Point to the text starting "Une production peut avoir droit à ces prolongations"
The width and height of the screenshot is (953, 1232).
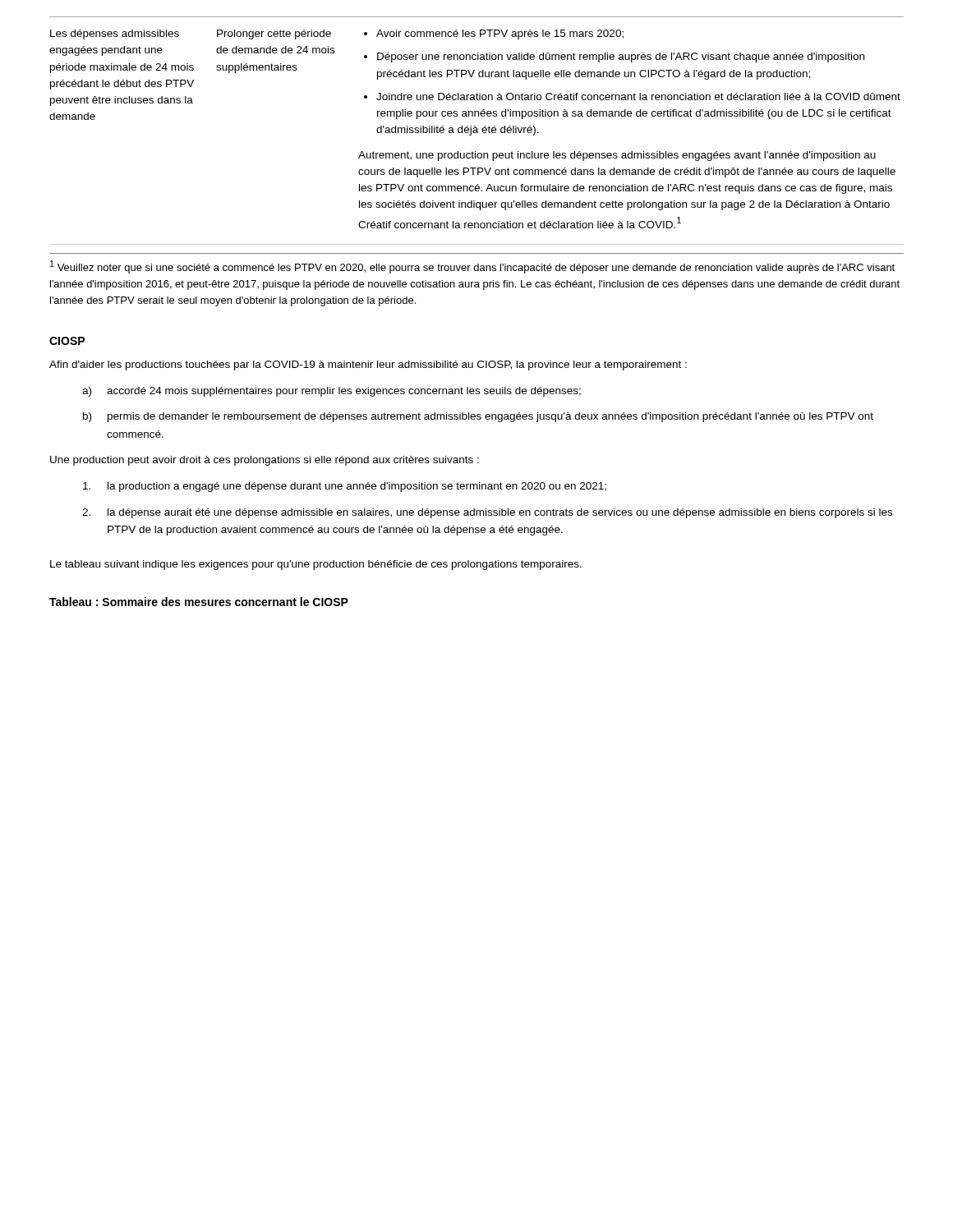click(264, 460)
